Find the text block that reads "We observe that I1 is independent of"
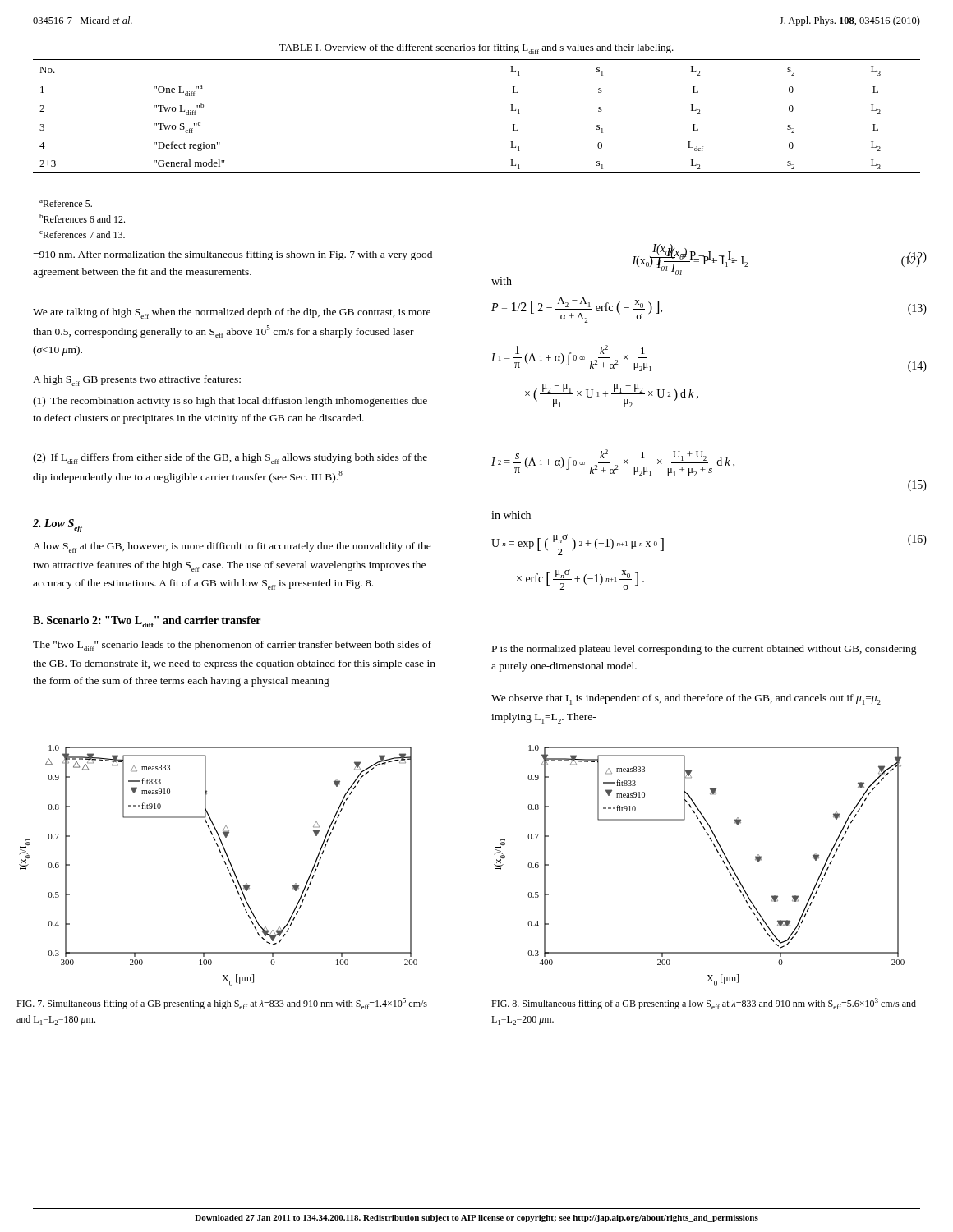 pos(686,708)
